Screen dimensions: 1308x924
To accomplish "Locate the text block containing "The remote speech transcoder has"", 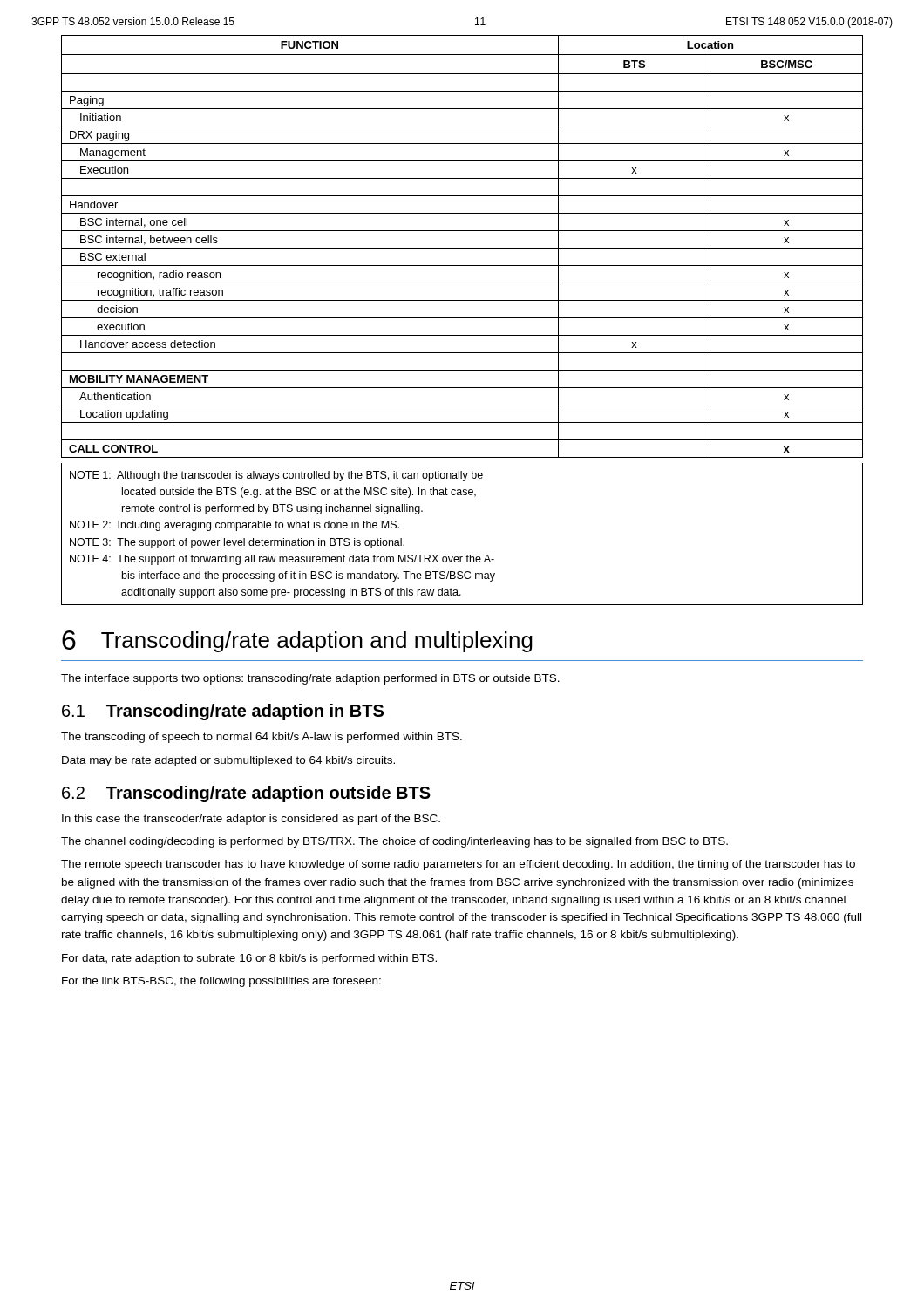I will click(462, 899).
